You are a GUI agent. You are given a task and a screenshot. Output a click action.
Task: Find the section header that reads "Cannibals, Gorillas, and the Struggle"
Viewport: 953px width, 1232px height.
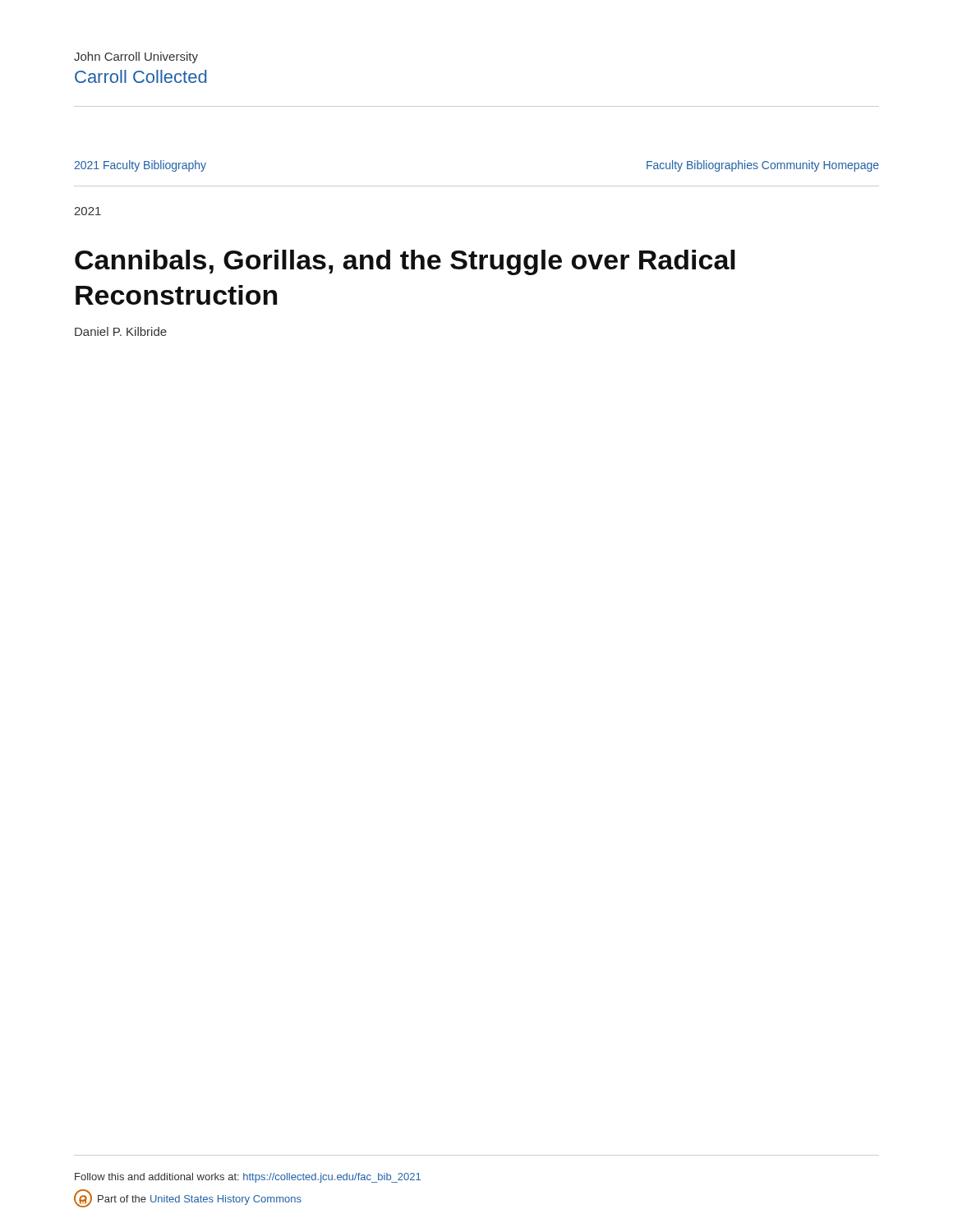tap(405, 277)
